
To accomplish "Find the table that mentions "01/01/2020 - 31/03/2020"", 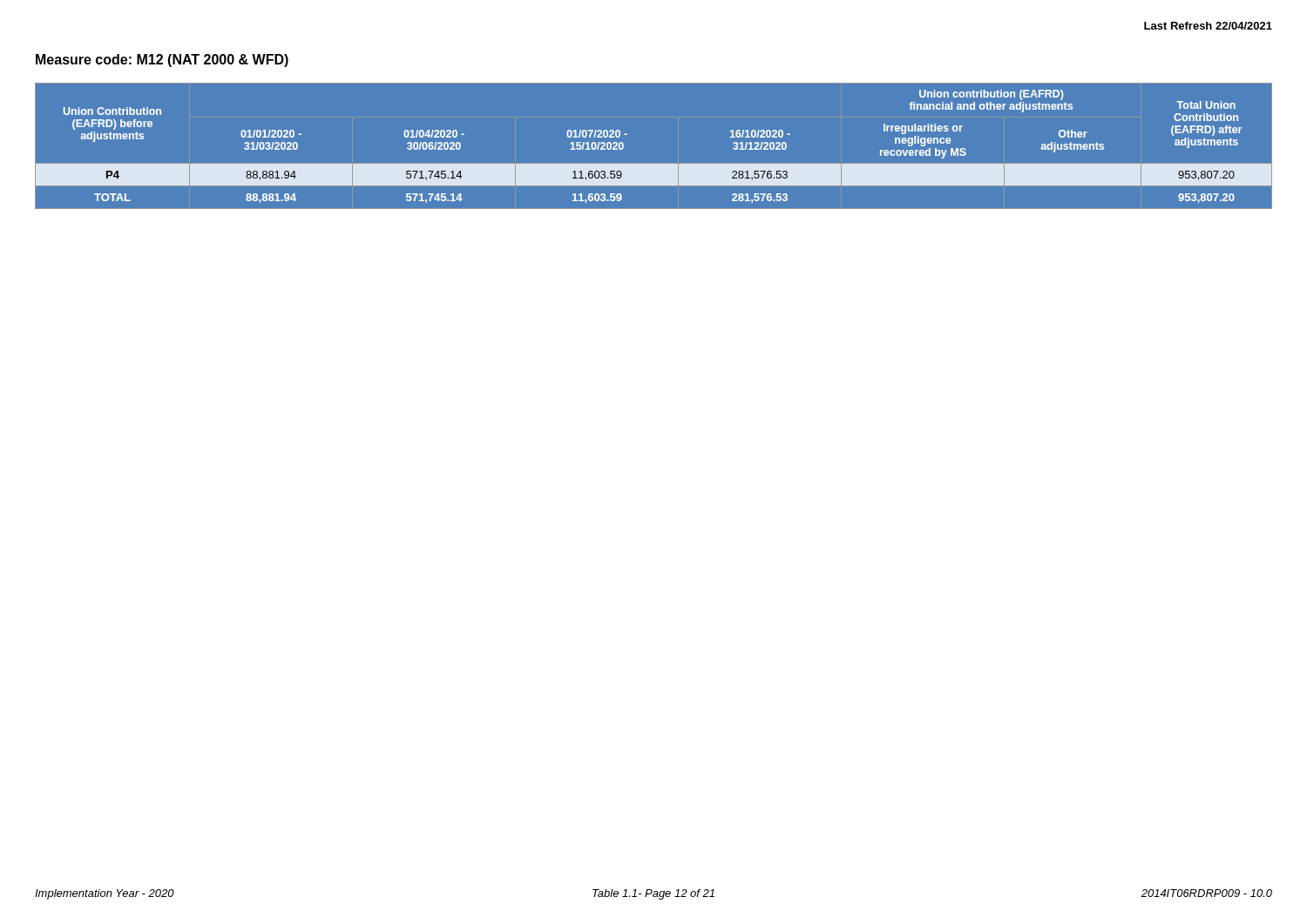I will coord(654,146).
